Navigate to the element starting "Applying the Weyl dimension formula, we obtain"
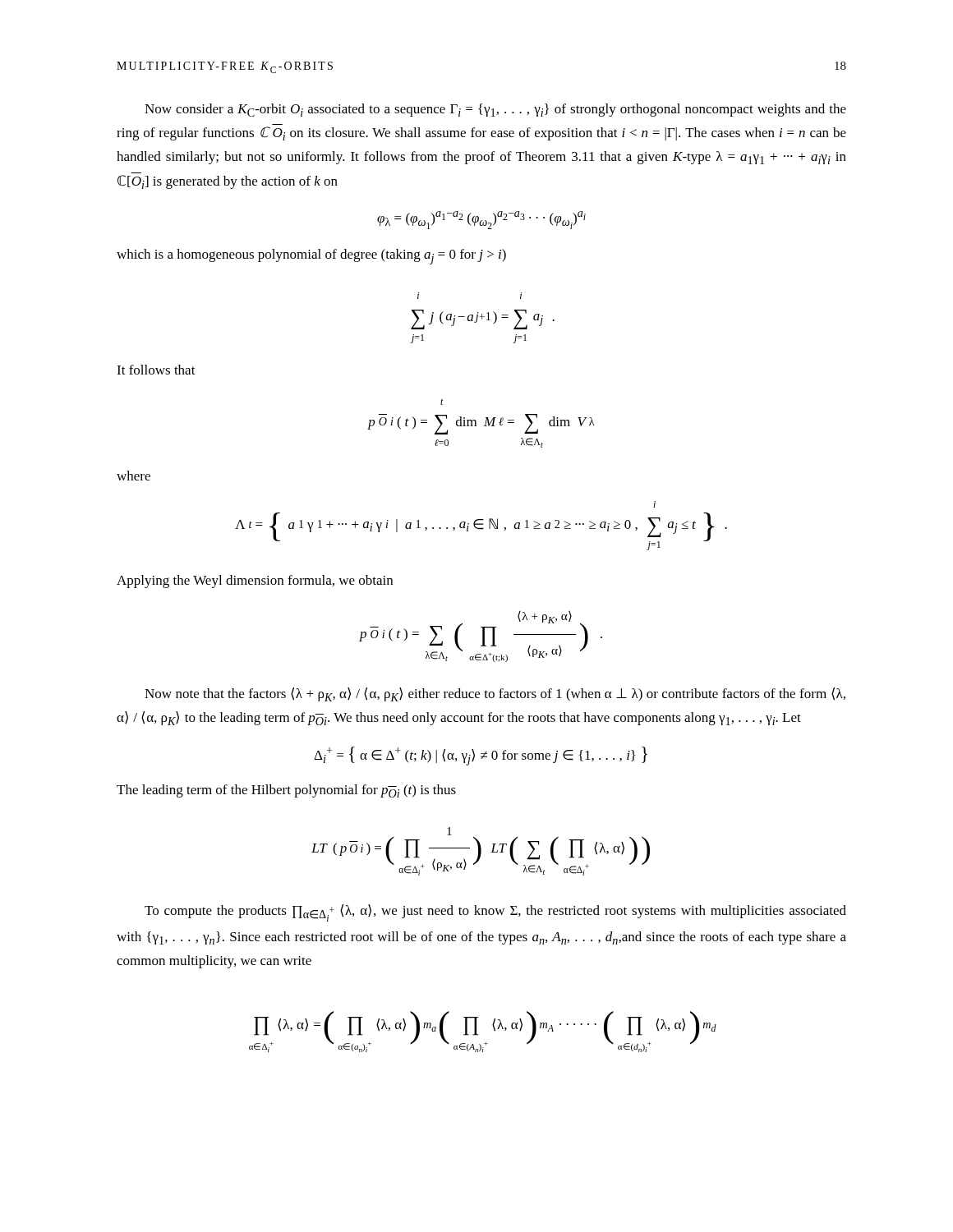 tap(255, 580)
